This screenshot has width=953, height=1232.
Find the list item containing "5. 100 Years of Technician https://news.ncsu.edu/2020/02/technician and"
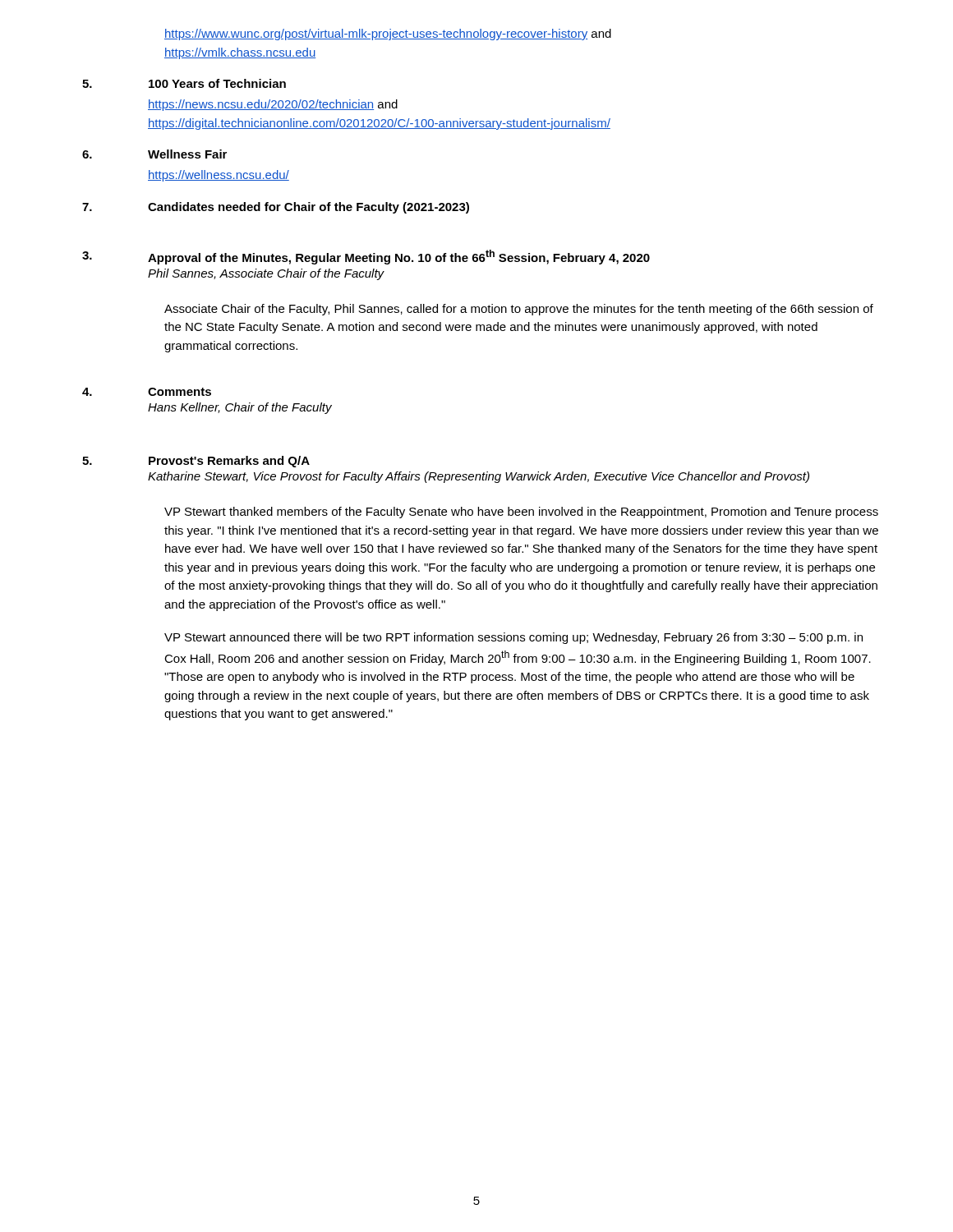(184, 83)
